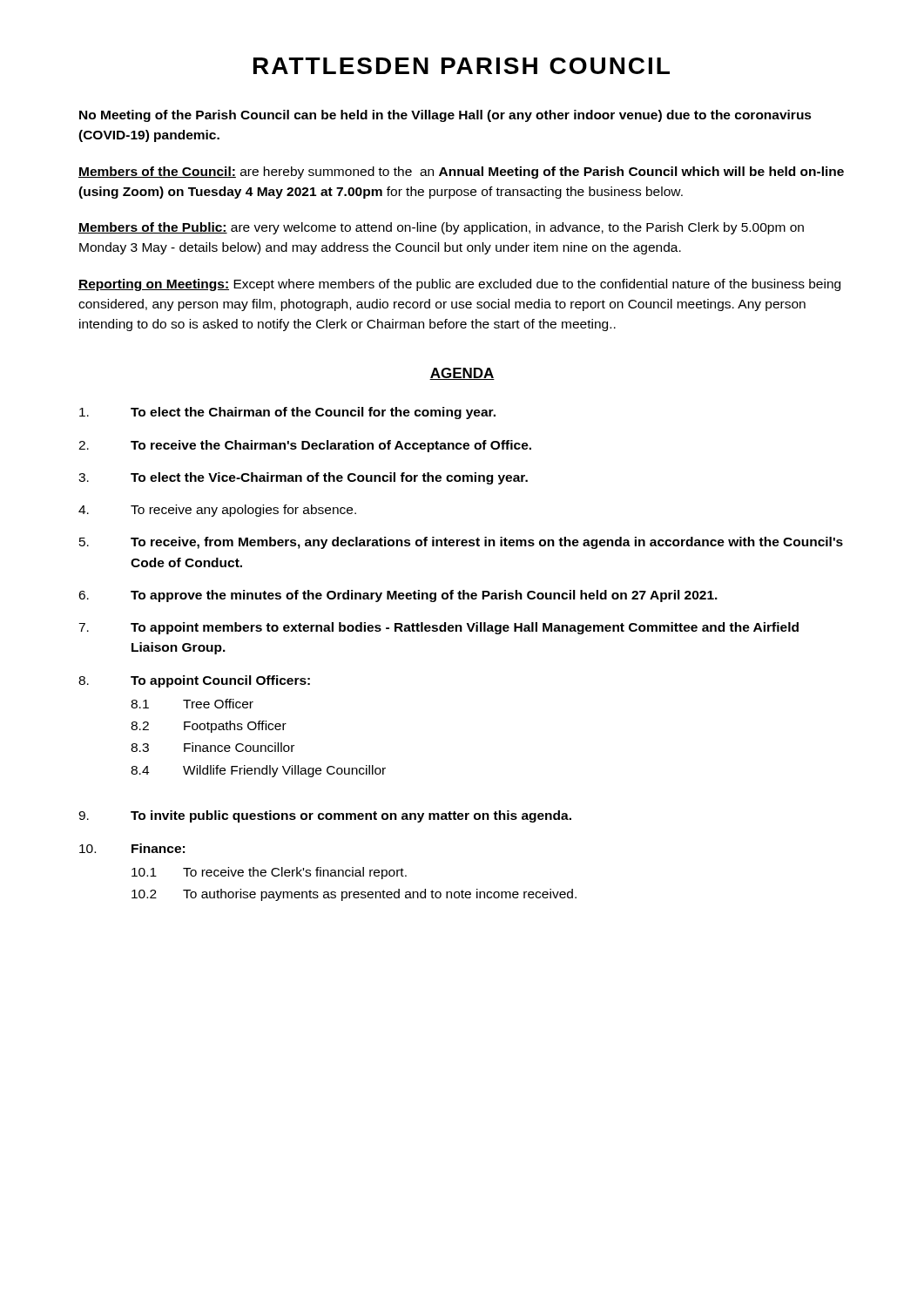Find the block on this page that starts "4. To receive any"
This screenshot has width=924, height=1307.
[x=217, y=511]
